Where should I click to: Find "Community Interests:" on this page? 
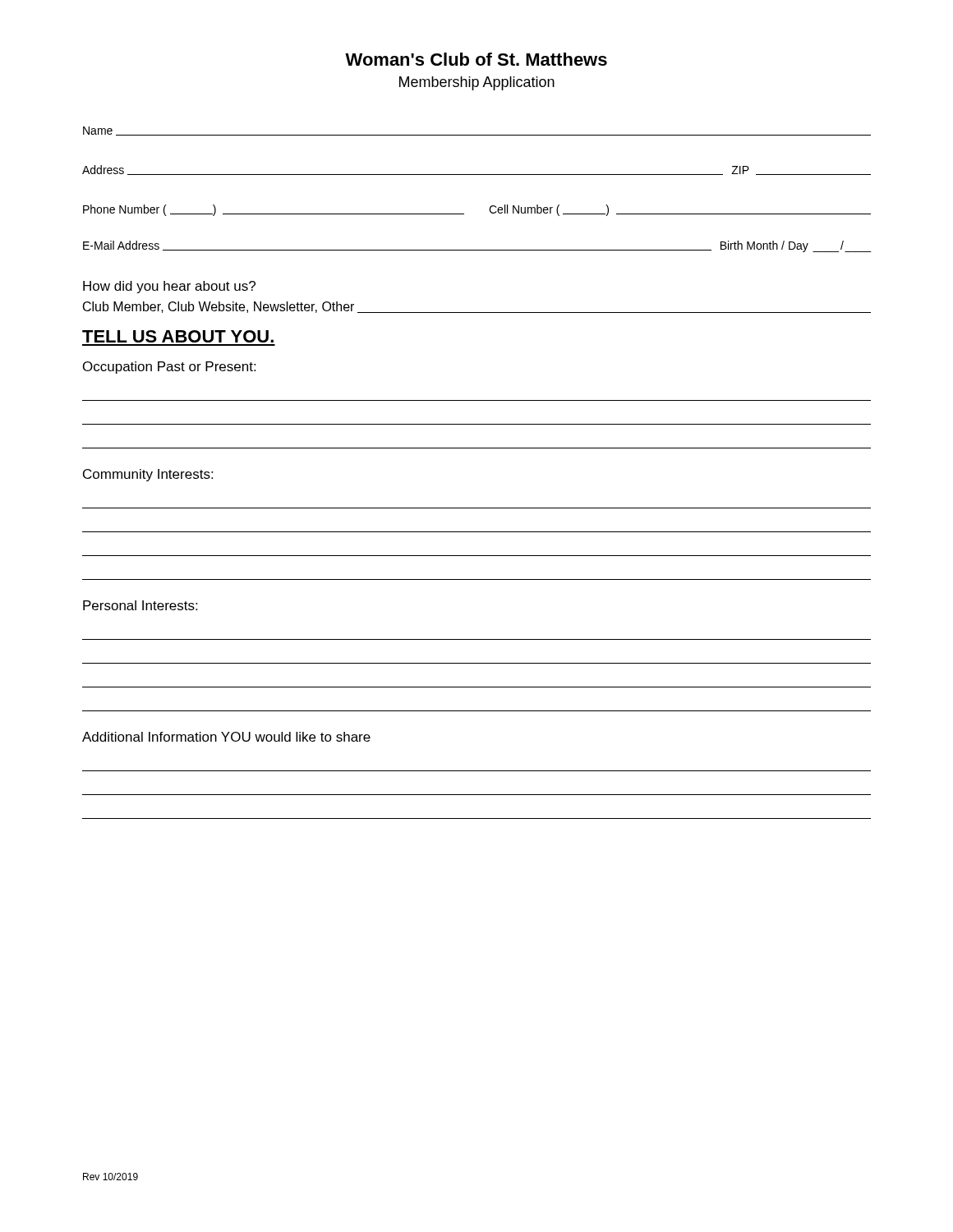coord(148,474)
